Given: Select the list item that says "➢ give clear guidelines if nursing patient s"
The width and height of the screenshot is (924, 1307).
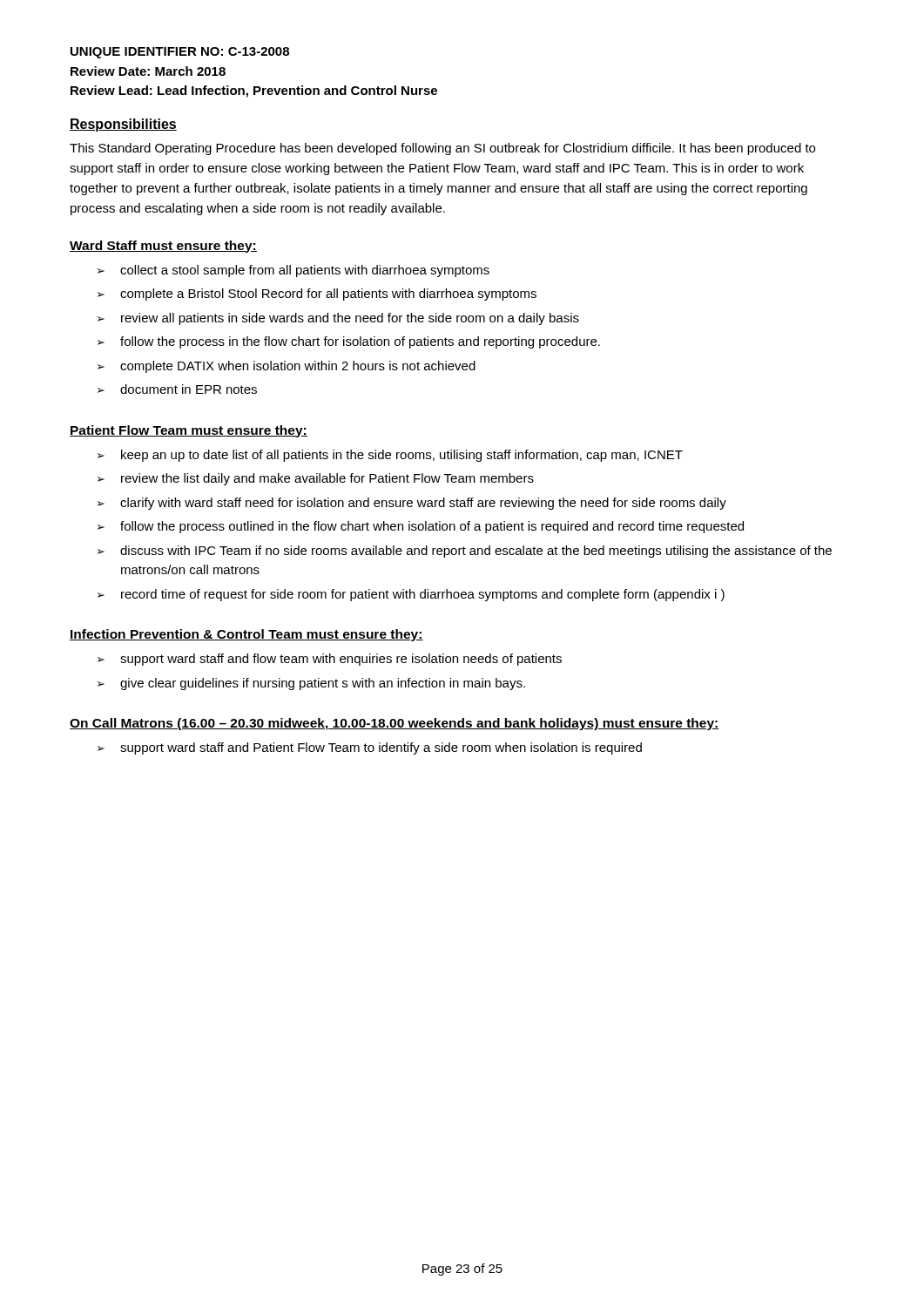Looking at the screenshot, I should (475, 683).
